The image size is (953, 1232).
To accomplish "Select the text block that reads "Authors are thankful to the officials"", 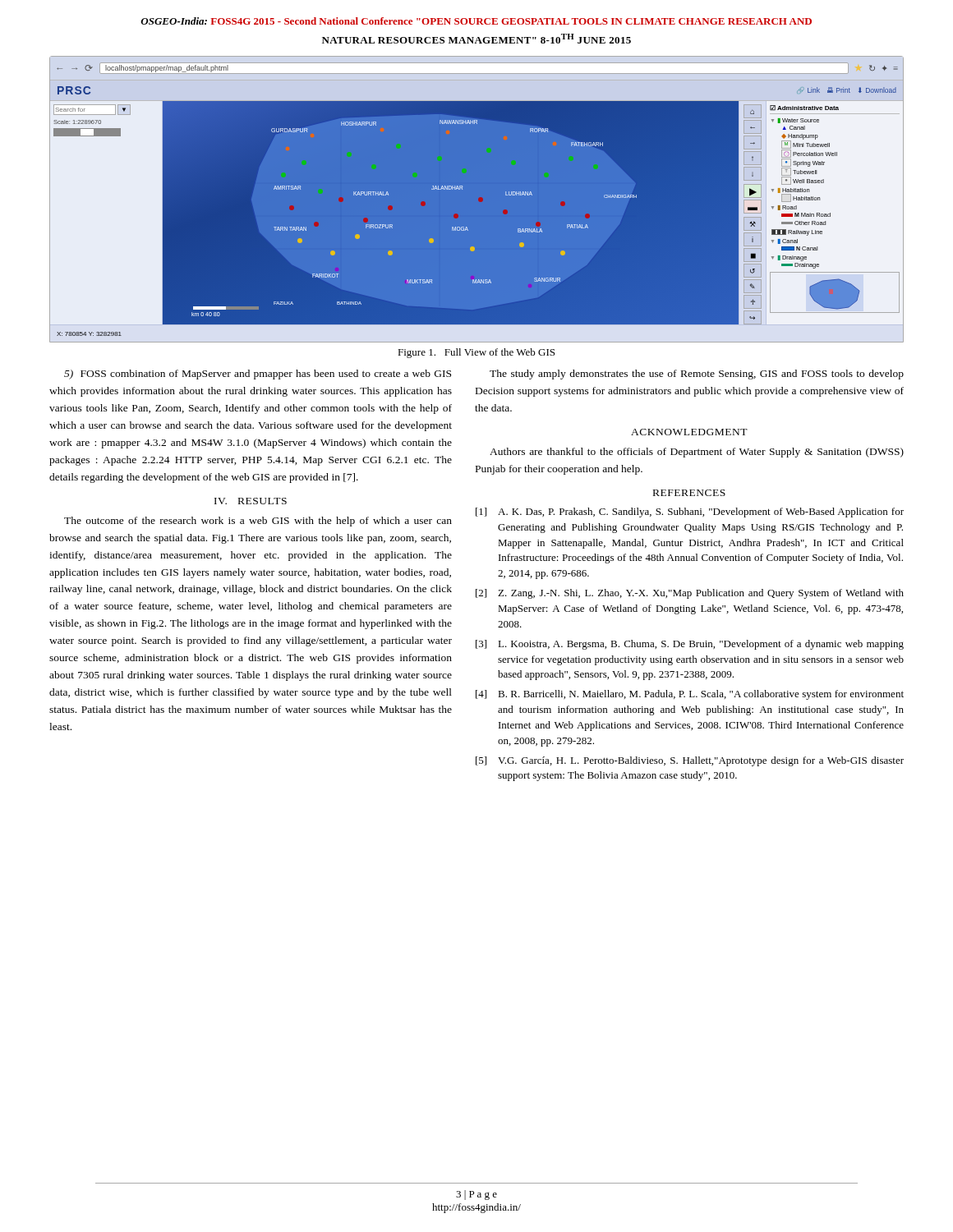I will (x=689, y=460).
